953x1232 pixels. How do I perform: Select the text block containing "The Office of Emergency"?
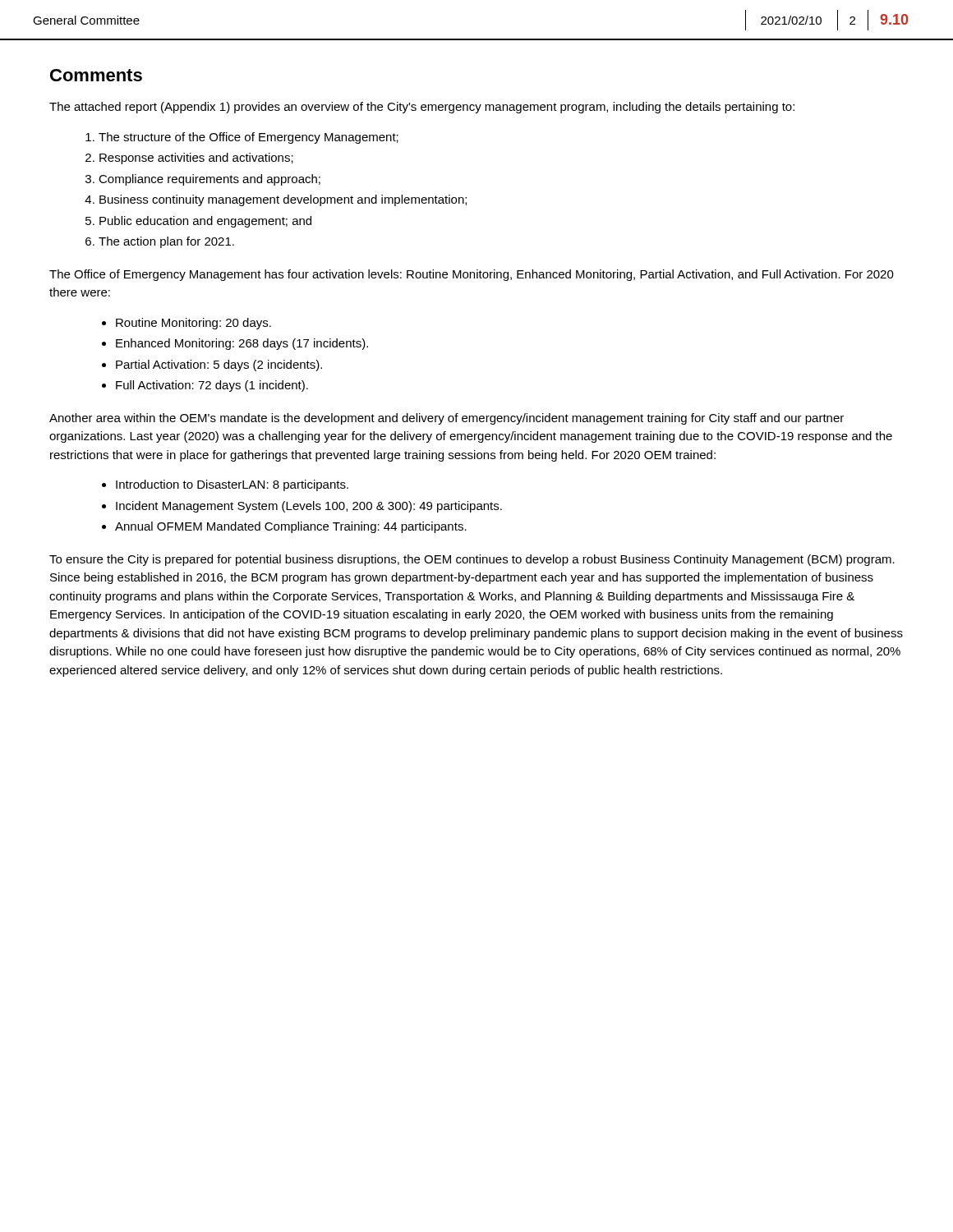tap(471, 283)
